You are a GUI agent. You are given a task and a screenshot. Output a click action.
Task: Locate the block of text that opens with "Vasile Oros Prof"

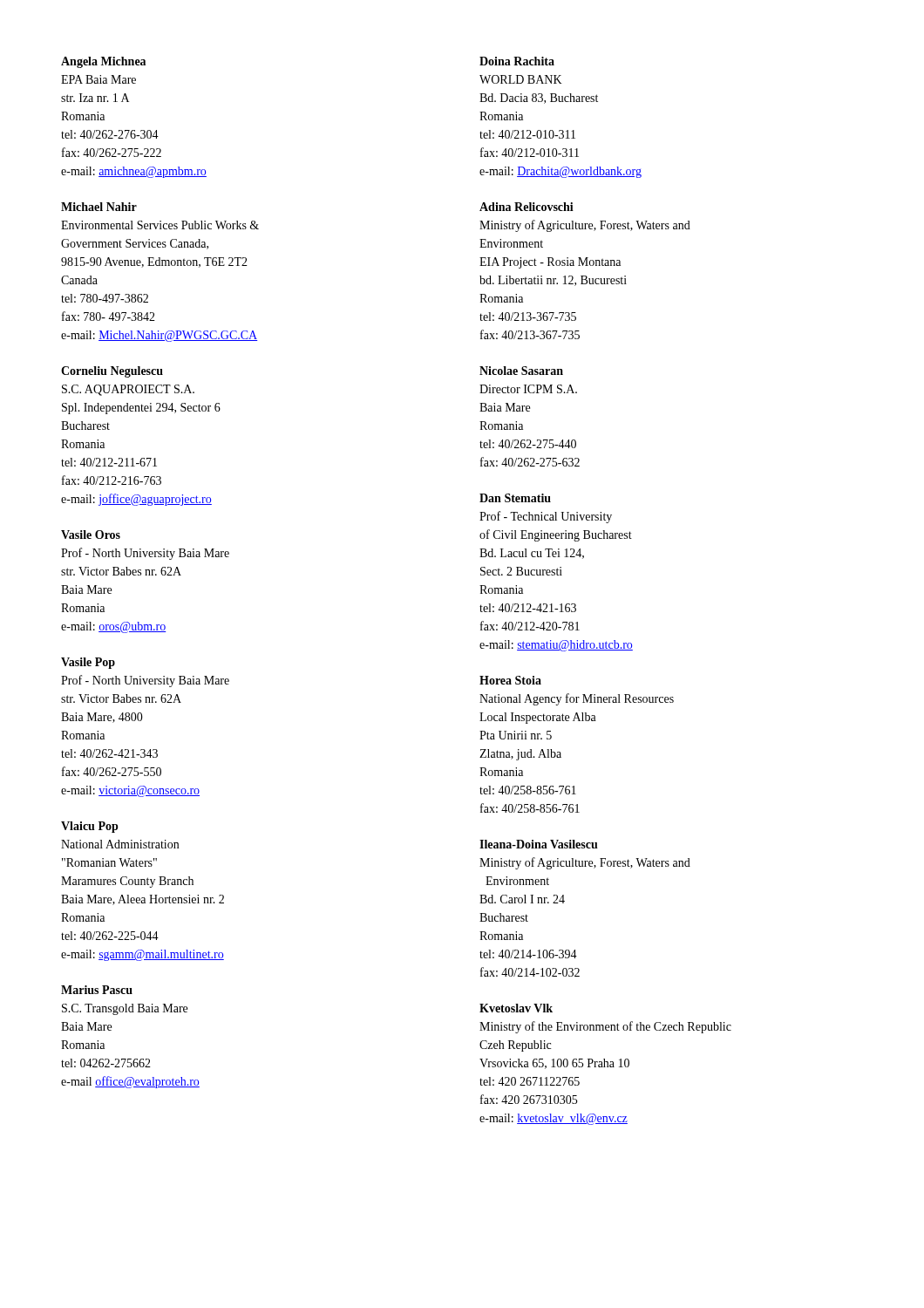coord(91,535)
